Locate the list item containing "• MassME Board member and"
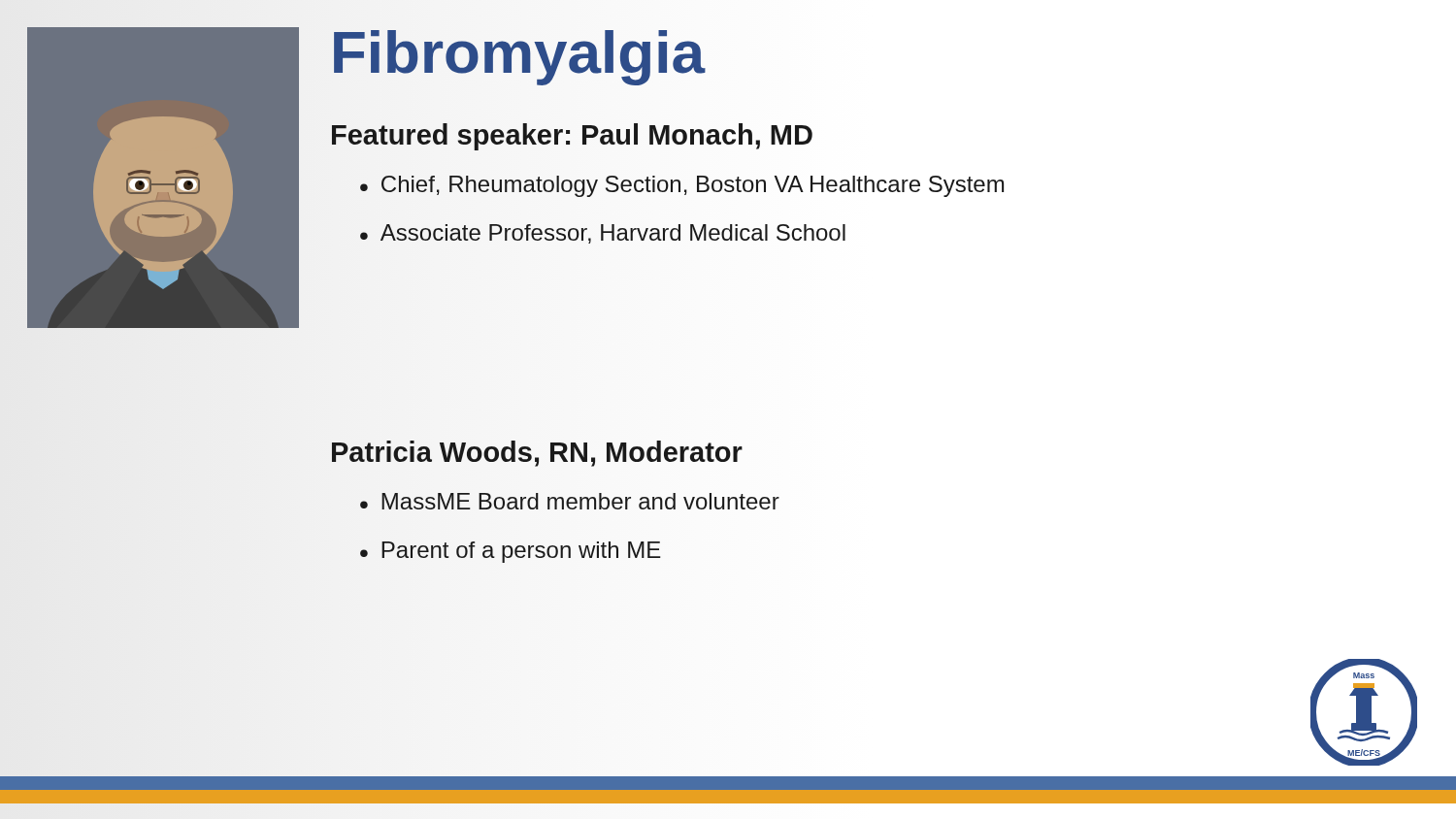This screenshot has height=819, width=1456. [x=569, y=504]
